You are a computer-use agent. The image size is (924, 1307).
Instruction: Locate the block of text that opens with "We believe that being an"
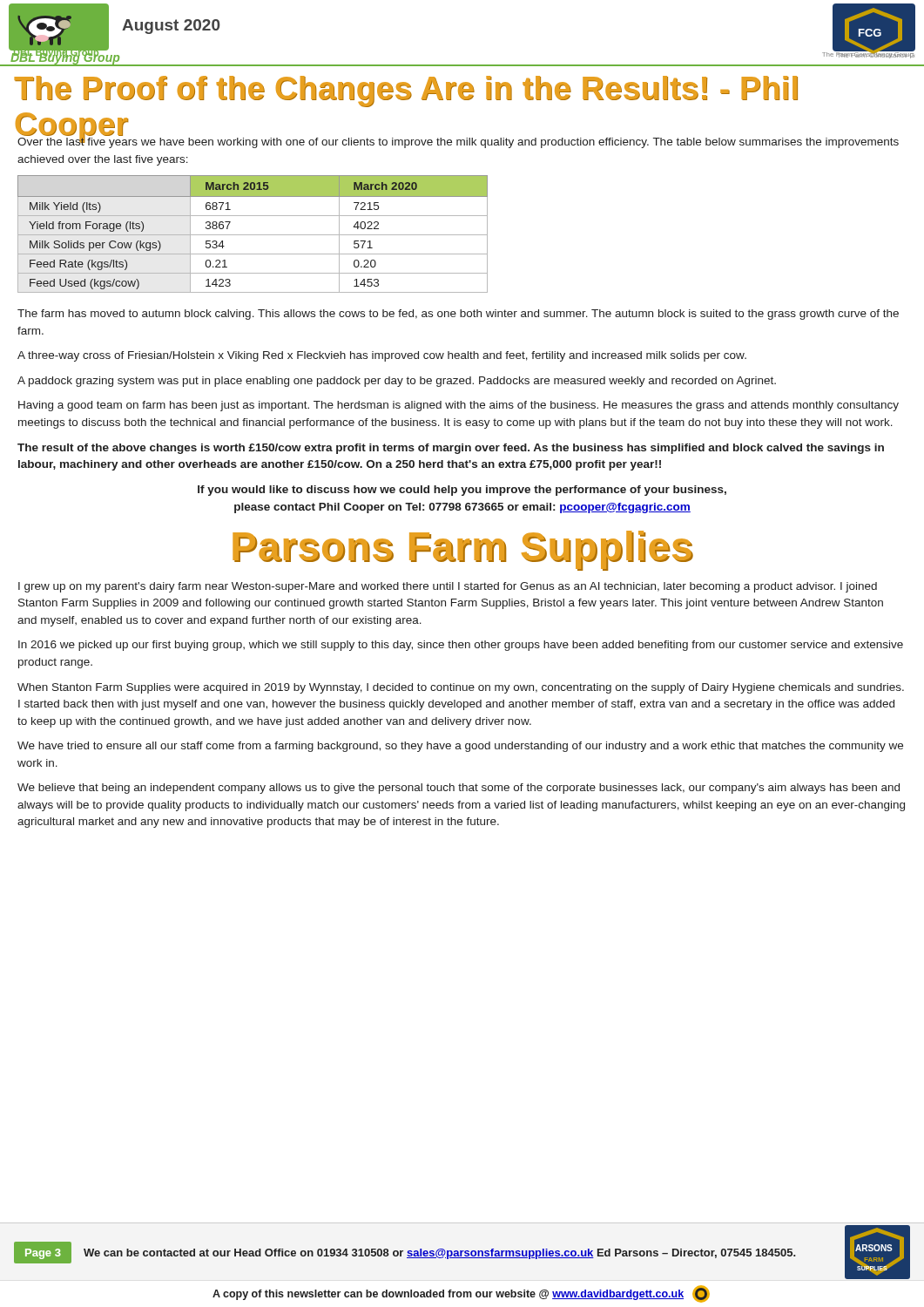point(462,805)
